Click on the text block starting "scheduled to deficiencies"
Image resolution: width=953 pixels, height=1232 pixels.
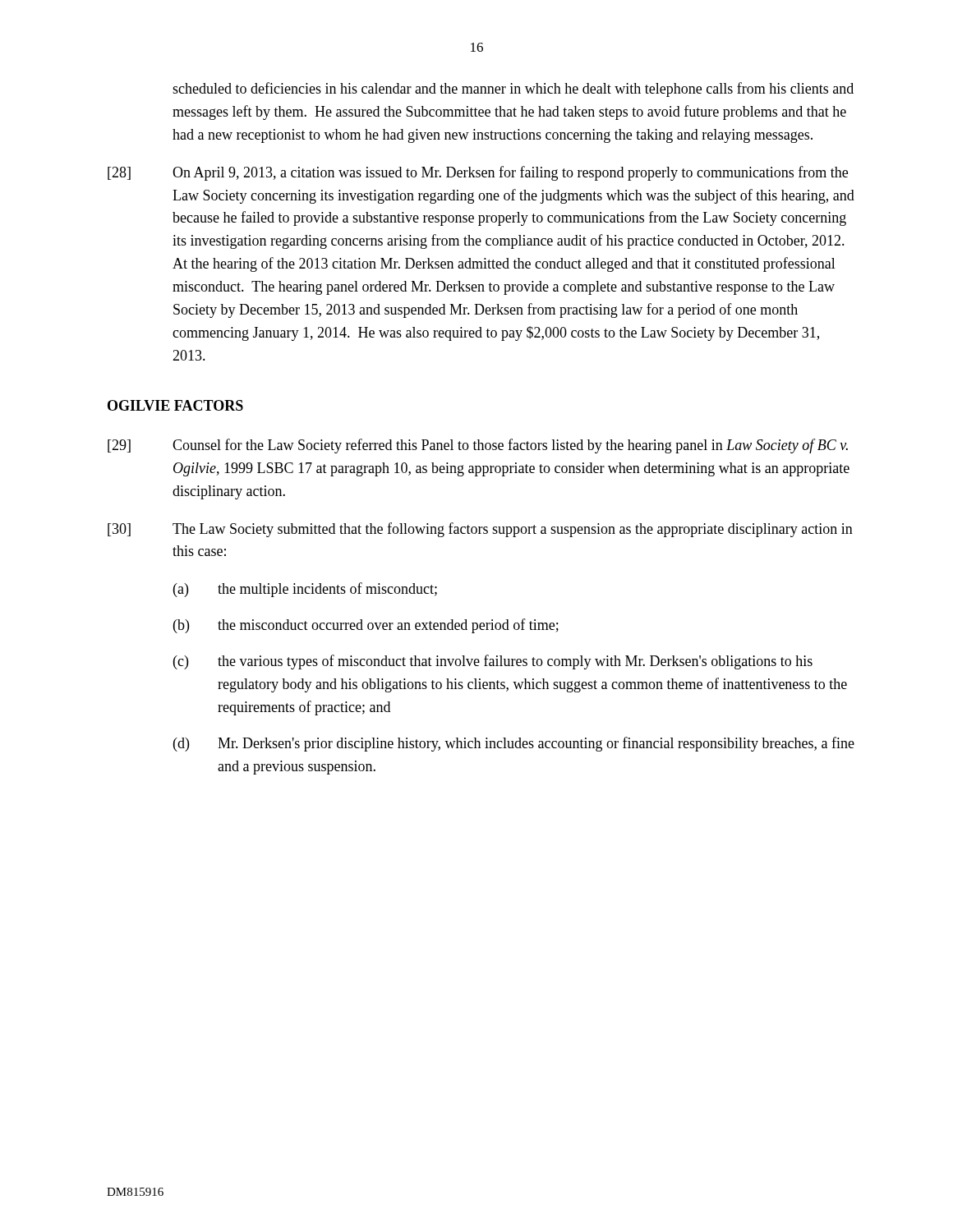(513, 112)
